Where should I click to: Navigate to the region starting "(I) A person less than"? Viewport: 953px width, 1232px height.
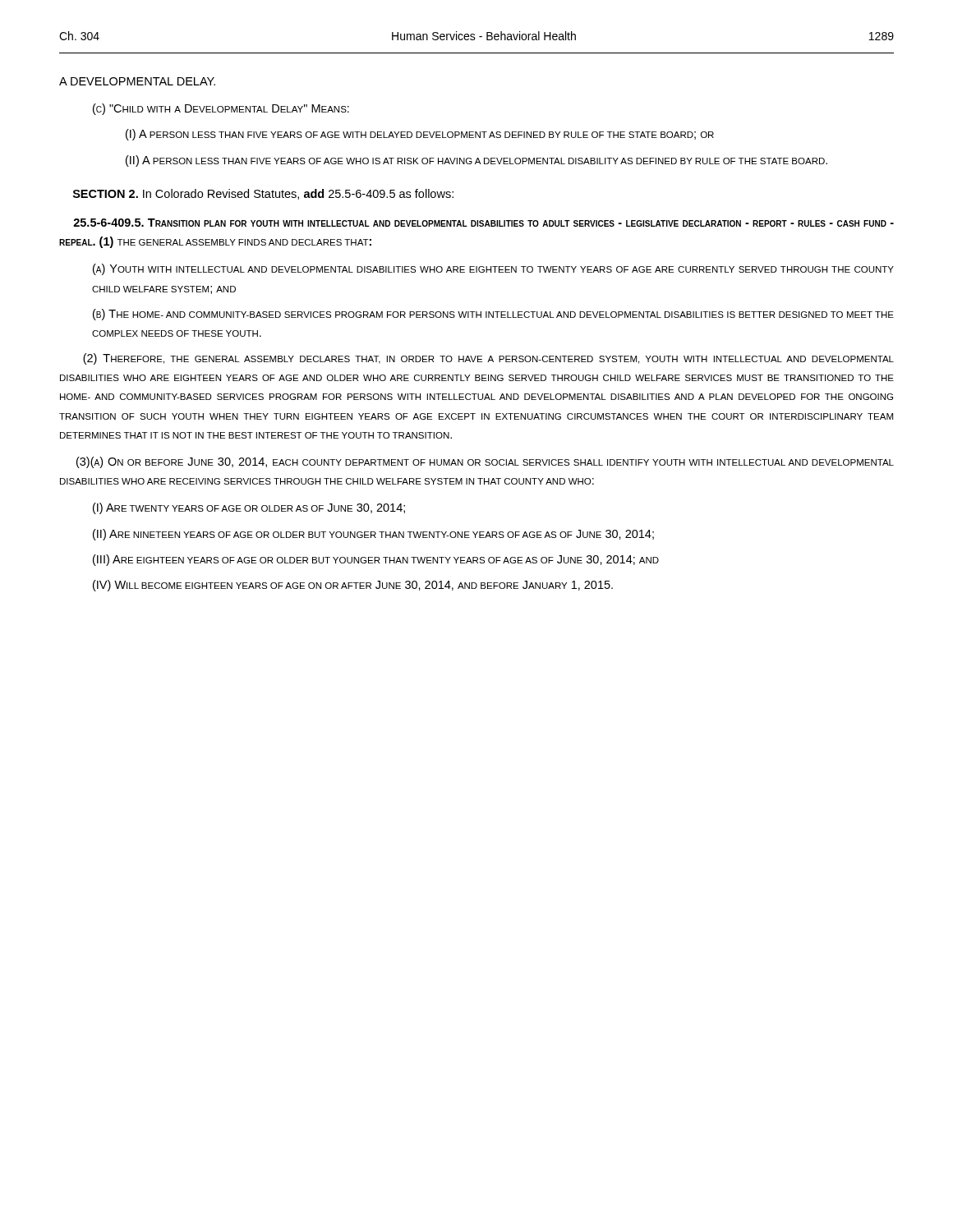[x=420, y=134]
